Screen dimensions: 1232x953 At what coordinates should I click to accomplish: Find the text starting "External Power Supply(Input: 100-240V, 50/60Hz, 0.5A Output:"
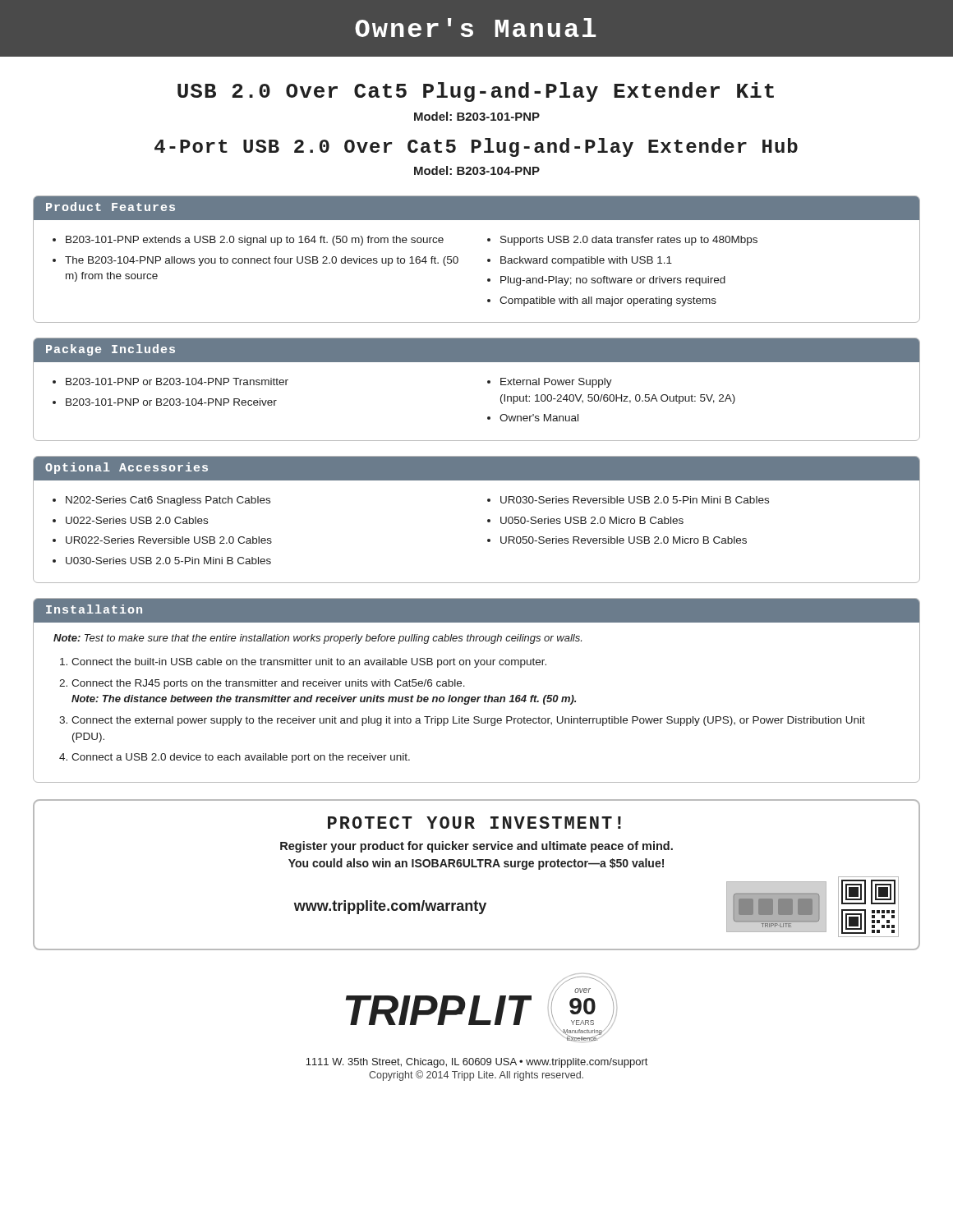(x=617, y=390)
